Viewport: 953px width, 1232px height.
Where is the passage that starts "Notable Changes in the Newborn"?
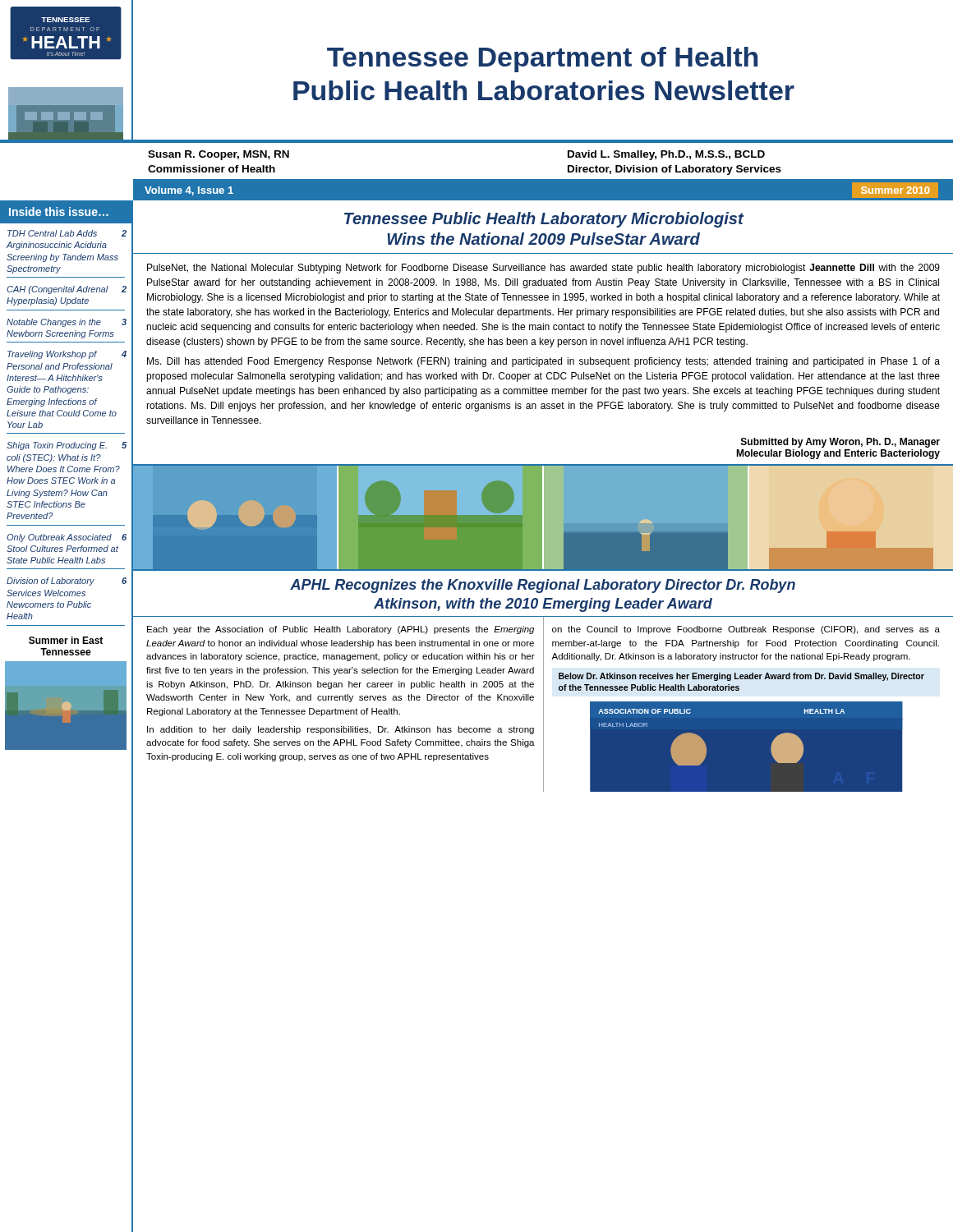67,328
